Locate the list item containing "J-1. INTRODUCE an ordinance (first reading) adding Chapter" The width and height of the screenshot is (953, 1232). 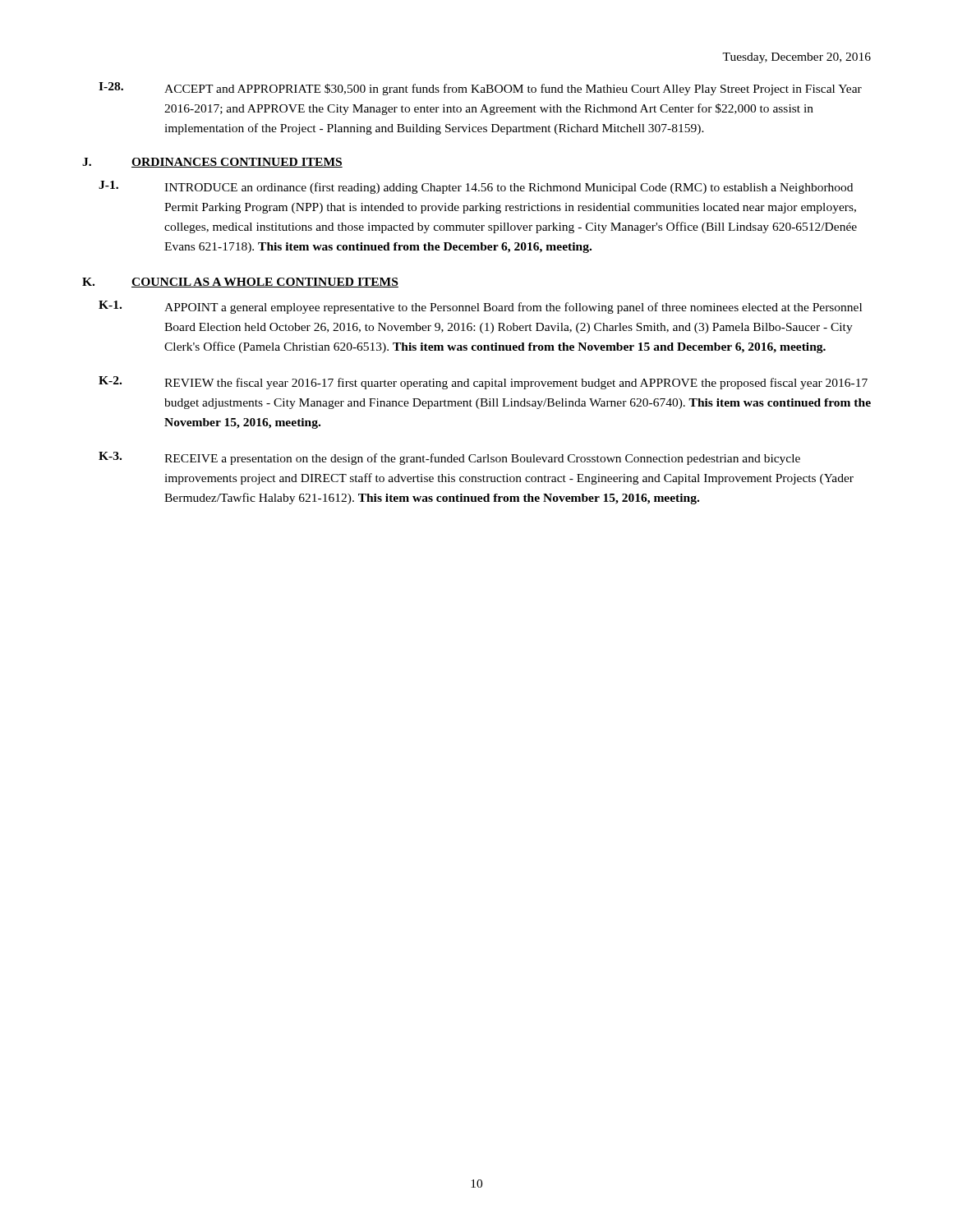point(485,217)
